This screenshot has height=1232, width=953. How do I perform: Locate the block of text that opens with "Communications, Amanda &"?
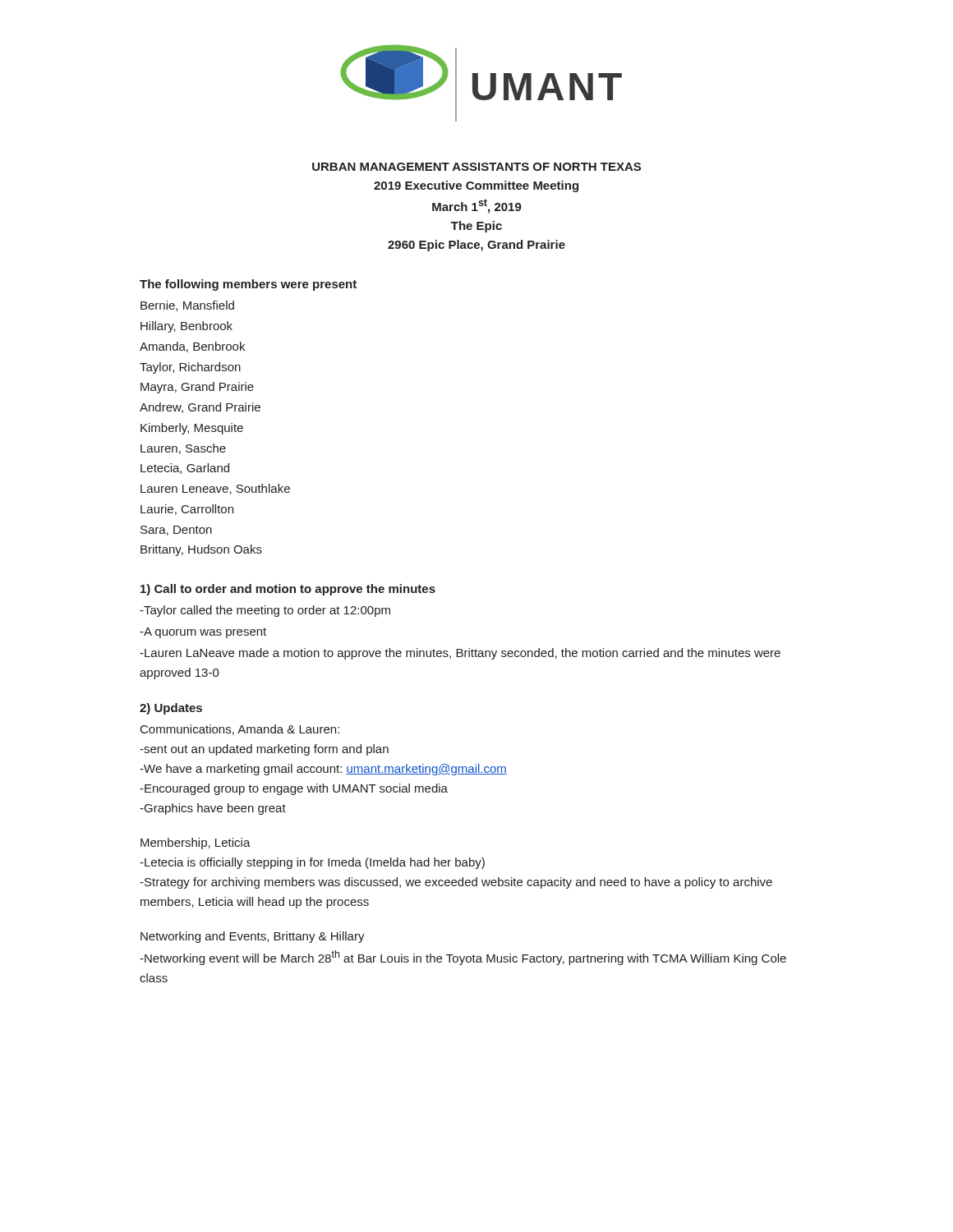point(476,769)
